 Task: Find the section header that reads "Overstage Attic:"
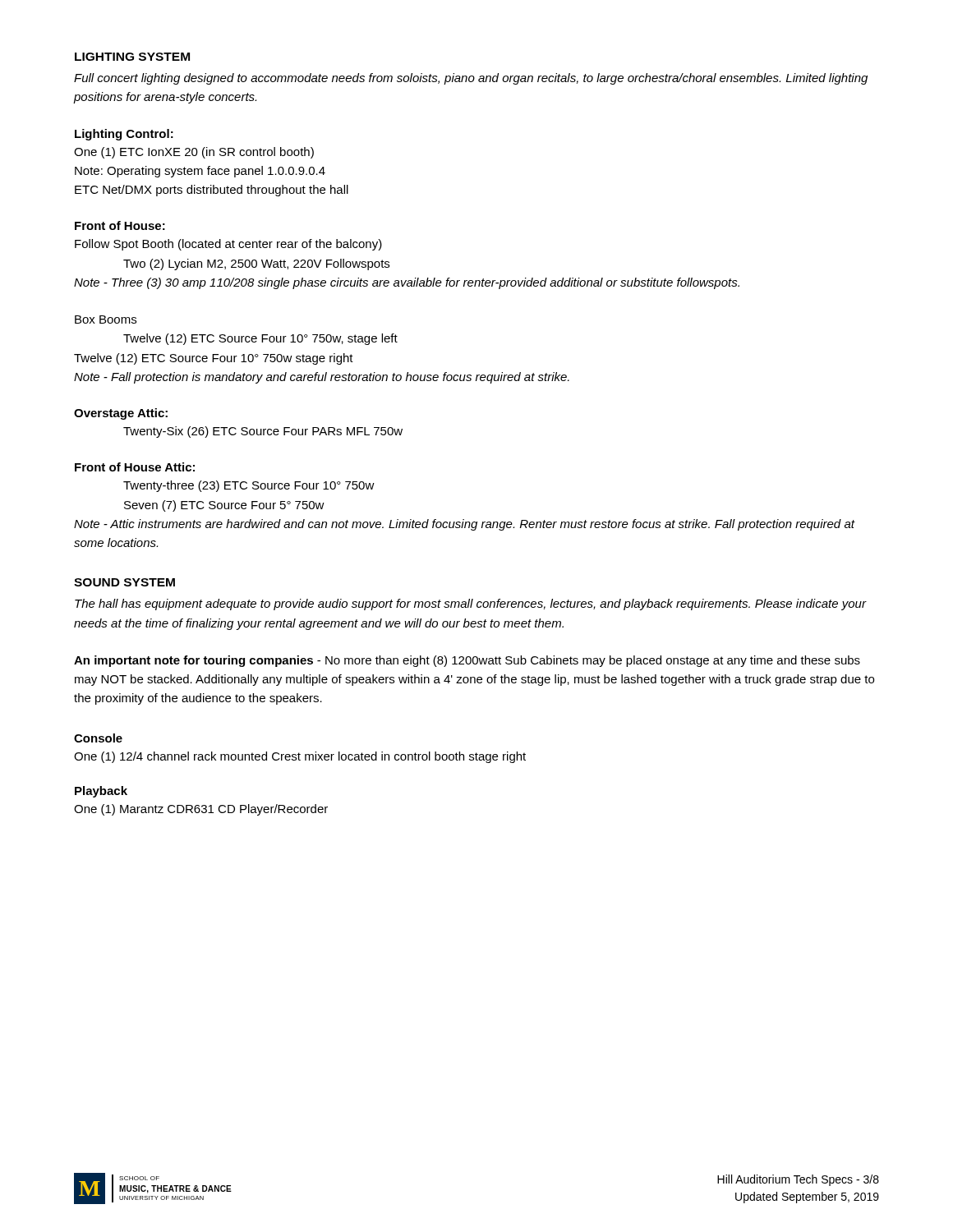tap(121, 413)
